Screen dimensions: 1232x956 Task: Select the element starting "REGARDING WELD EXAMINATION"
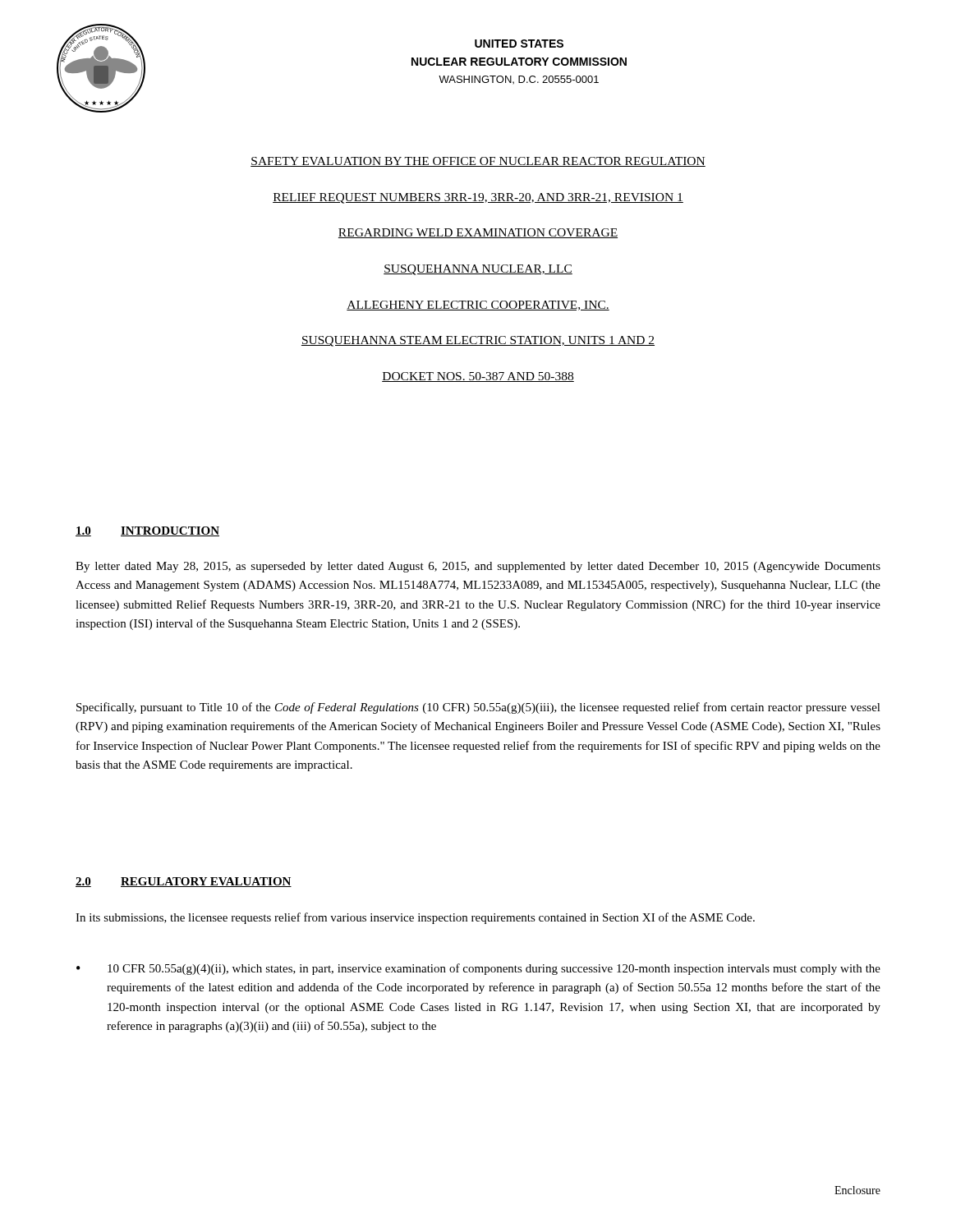pyautogui.click(x=478, y=232)
